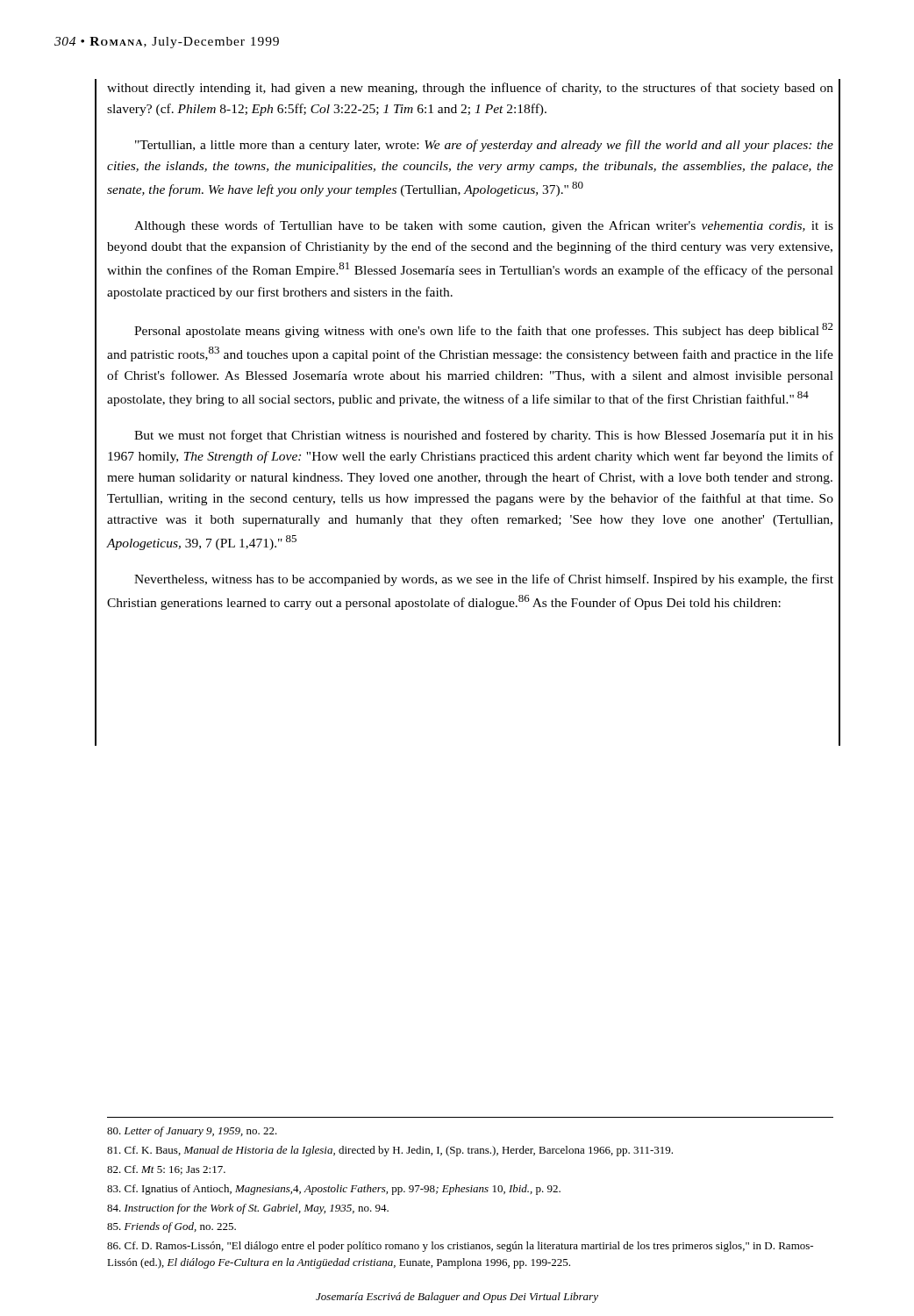This screenshot has width=914, height=1316.
Task: Where is the passage that starts "without directly intending it, had given a new"?
Action: click(470, 98)
